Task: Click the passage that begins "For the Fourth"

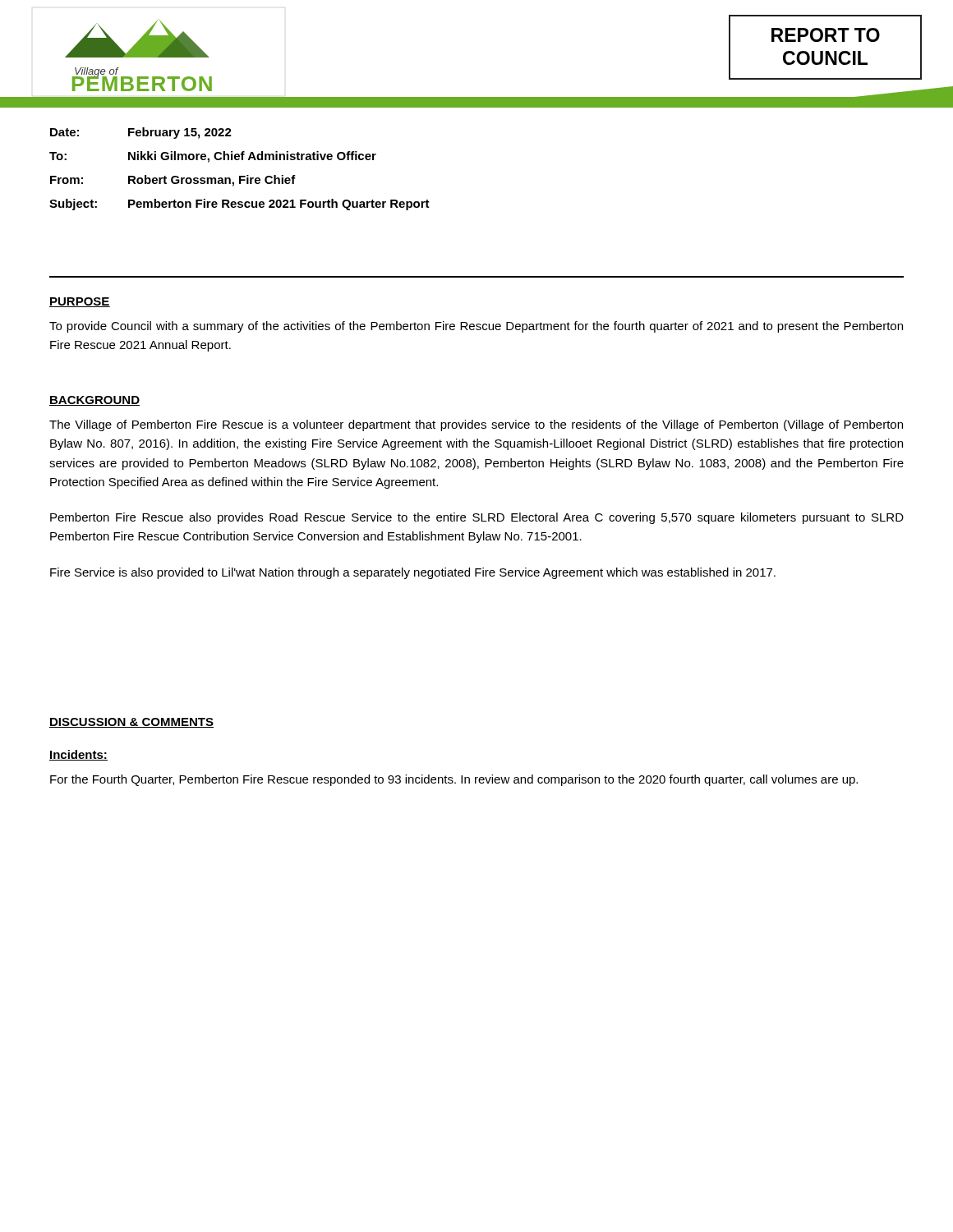Action: 454,779
